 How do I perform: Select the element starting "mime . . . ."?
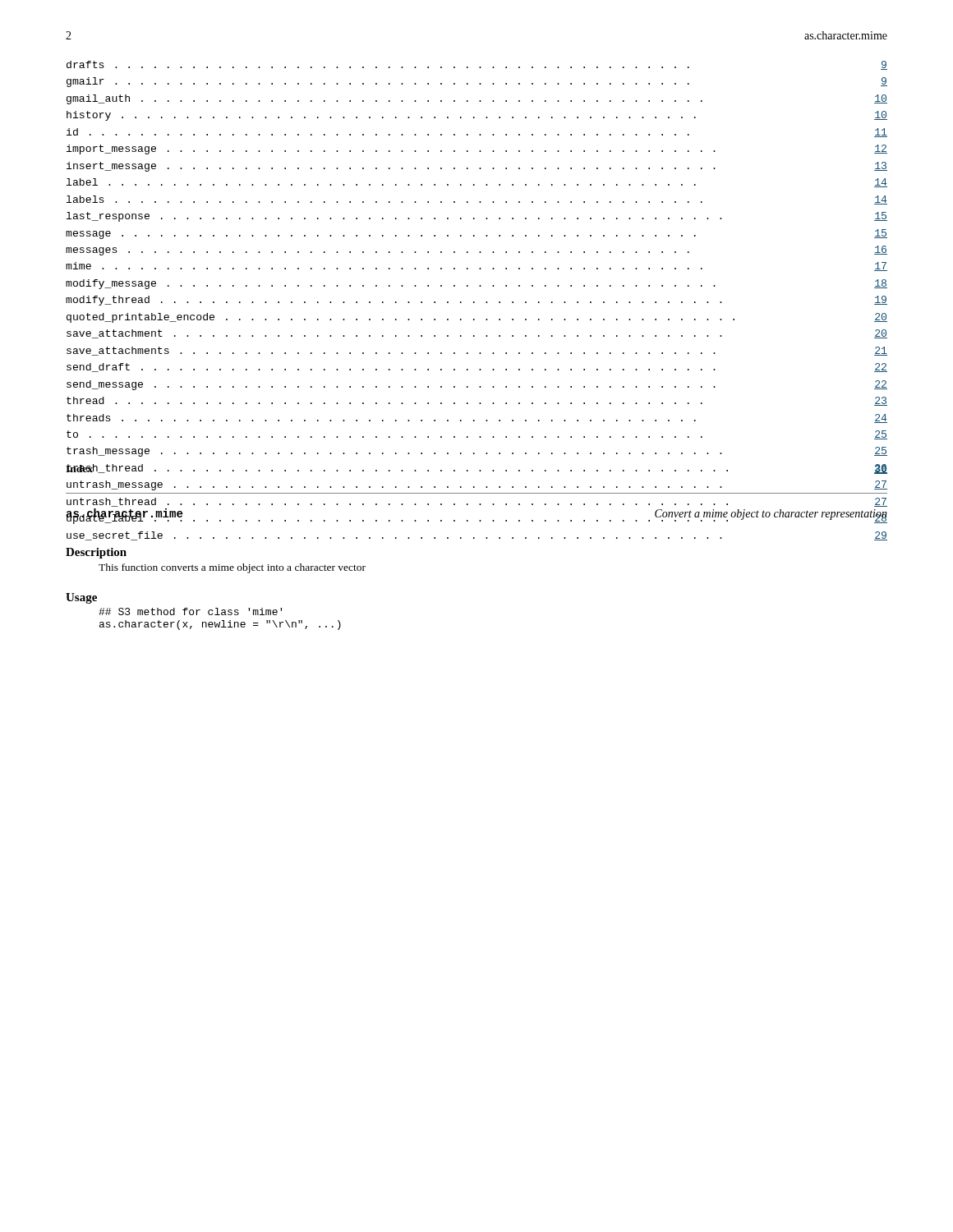click(476, 267)
